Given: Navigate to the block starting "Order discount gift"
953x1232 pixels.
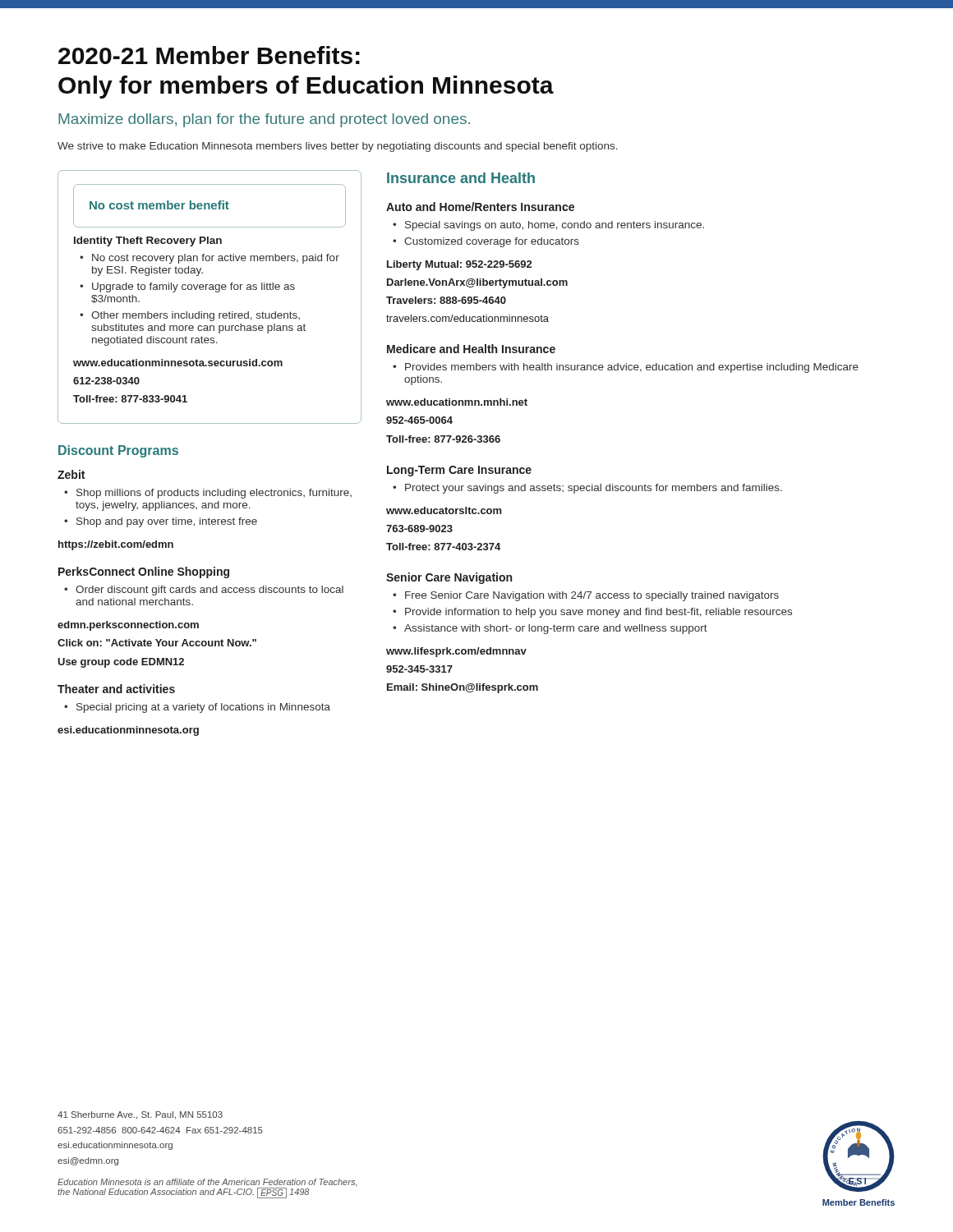Looking at the screenshot, I should [210, 596].
